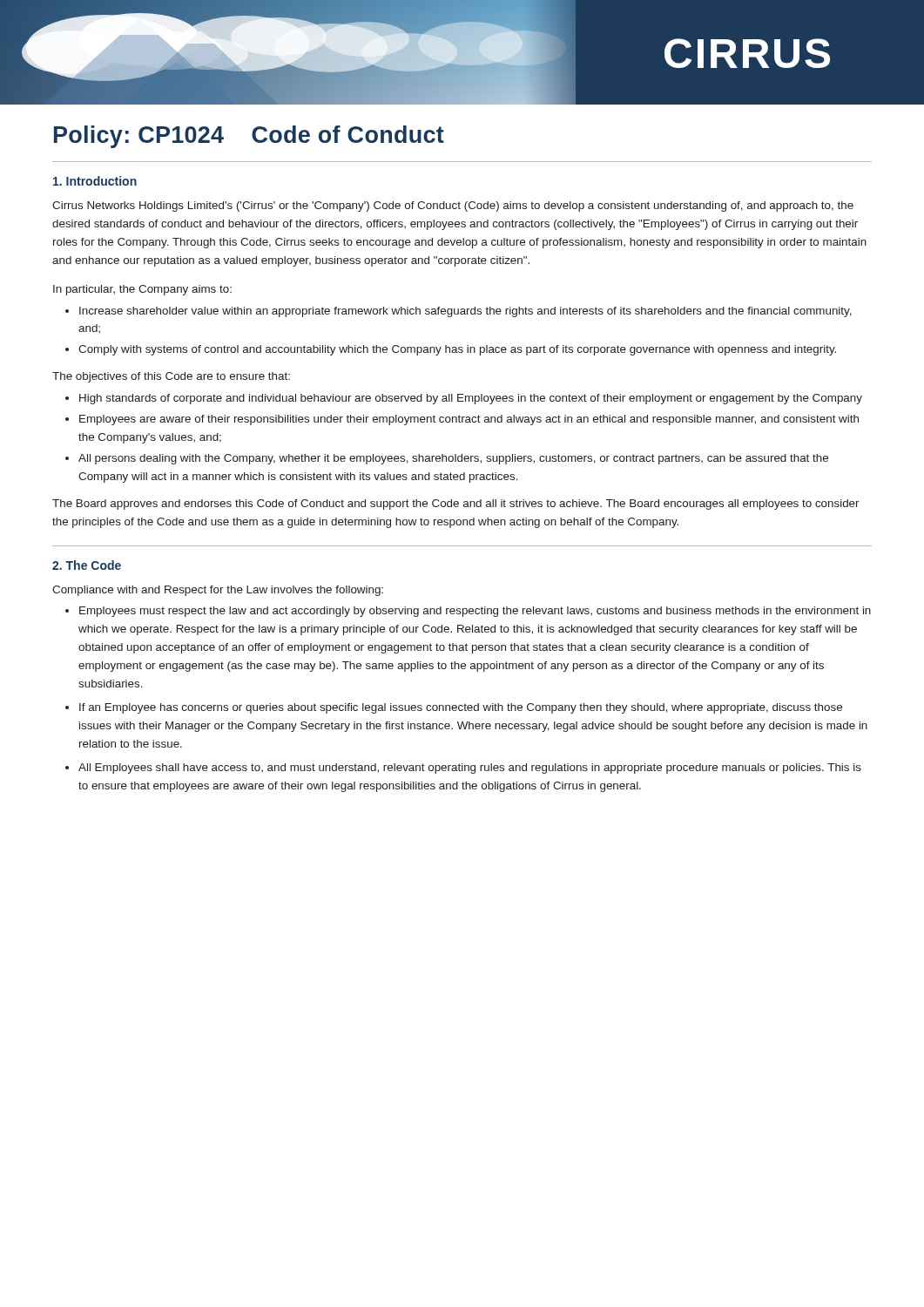Click the passage that begins "If an Employee has concerns or queries"
This screenshot has height=1307, width=924.
point(473,725)
